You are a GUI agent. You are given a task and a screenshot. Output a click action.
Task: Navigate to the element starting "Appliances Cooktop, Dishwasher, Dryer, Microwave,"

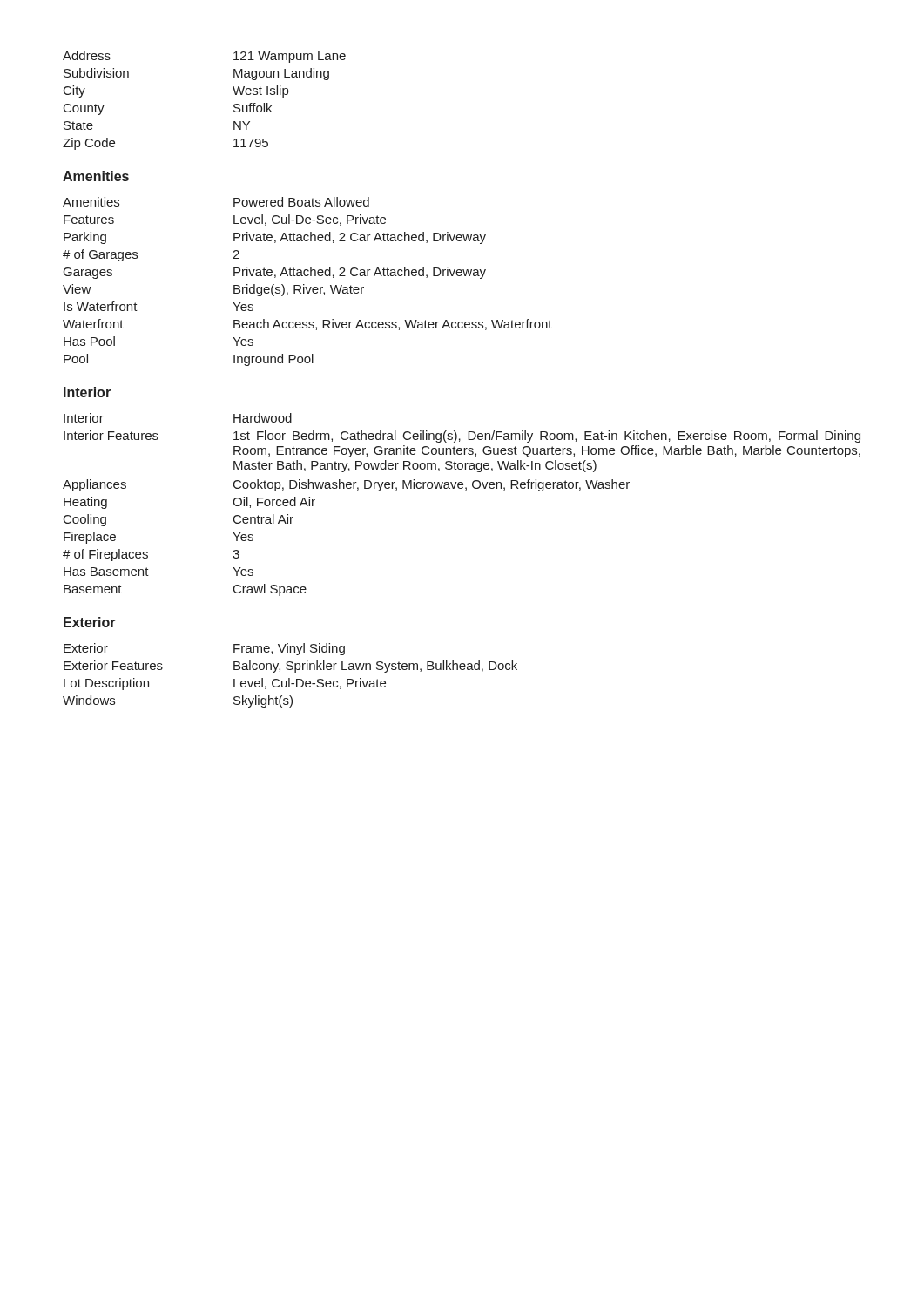click(462, 484)
